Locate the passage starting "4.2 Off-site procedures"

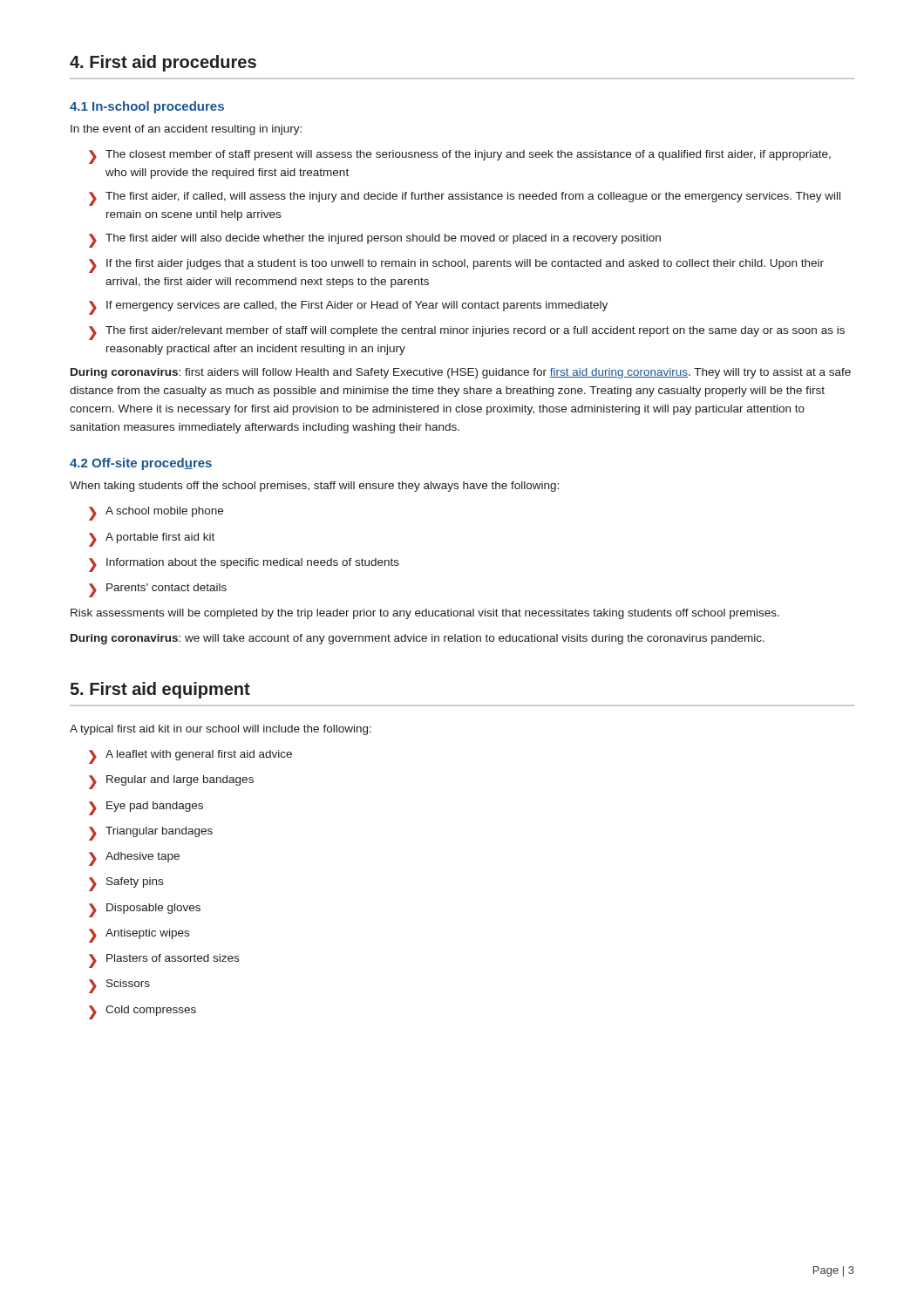click(x=141, y=464)
